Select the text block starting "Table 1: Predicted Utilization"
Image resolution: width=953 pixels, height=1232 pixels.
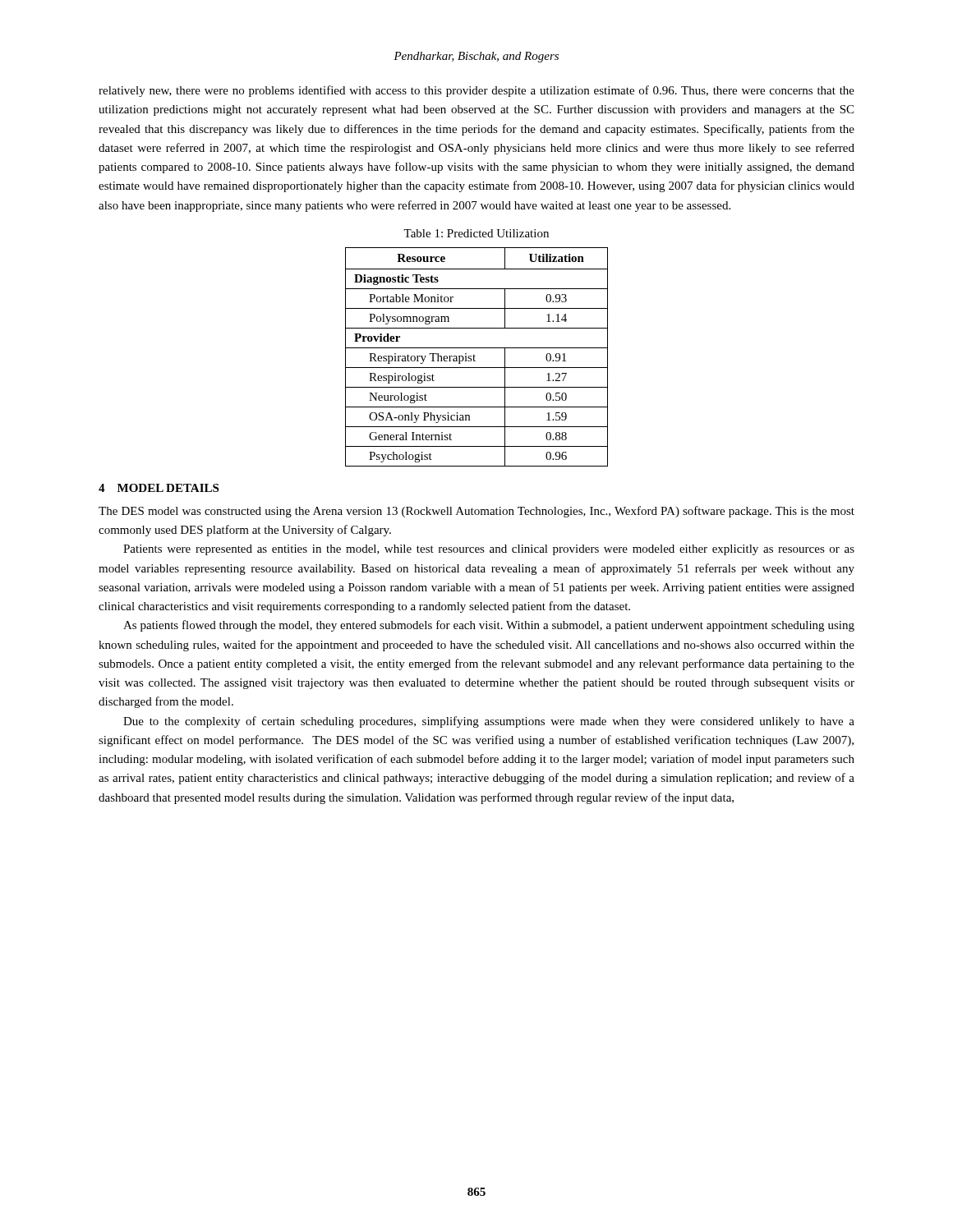point(476,233)
